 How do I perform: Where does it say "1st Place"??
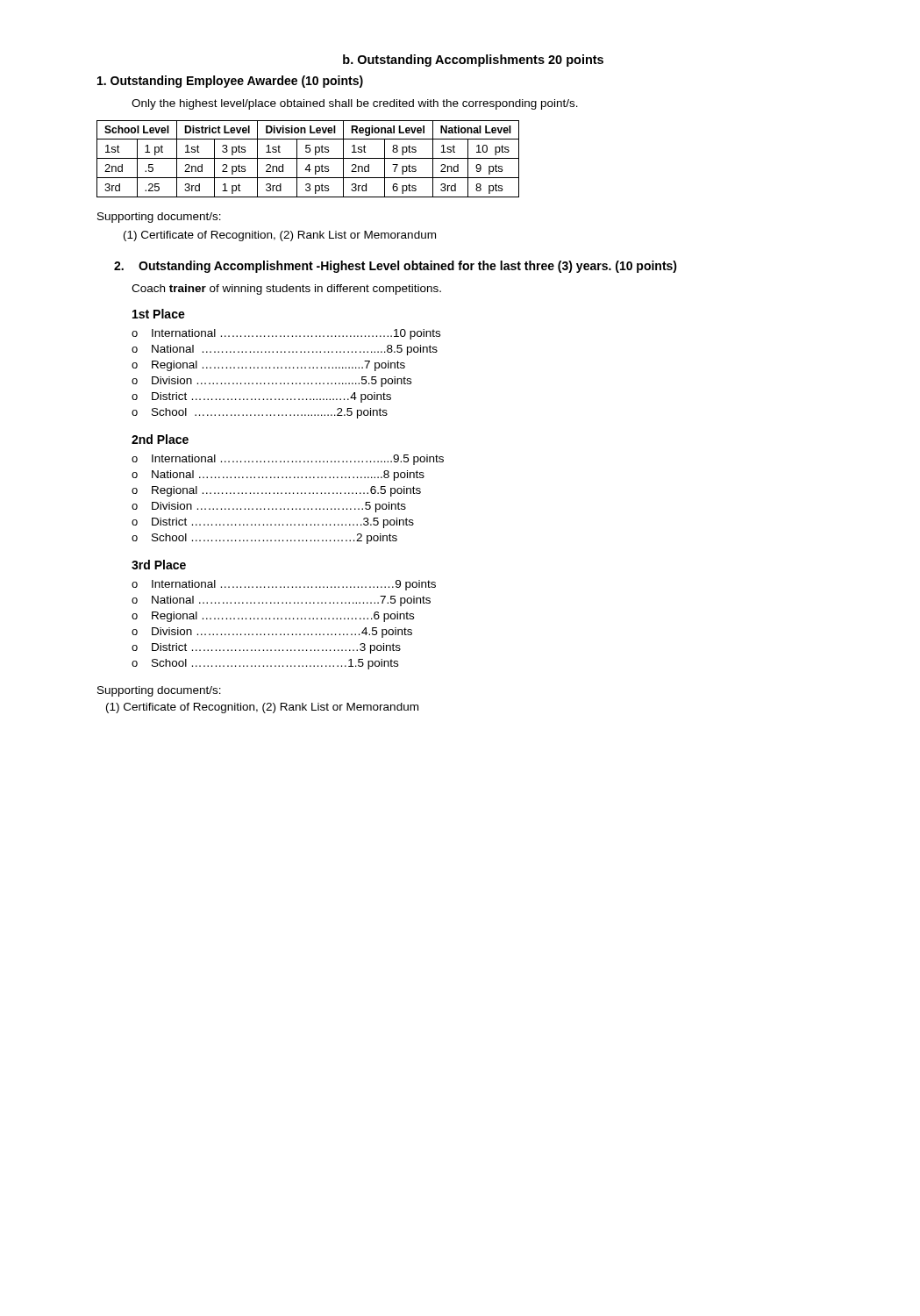point(158,314)
